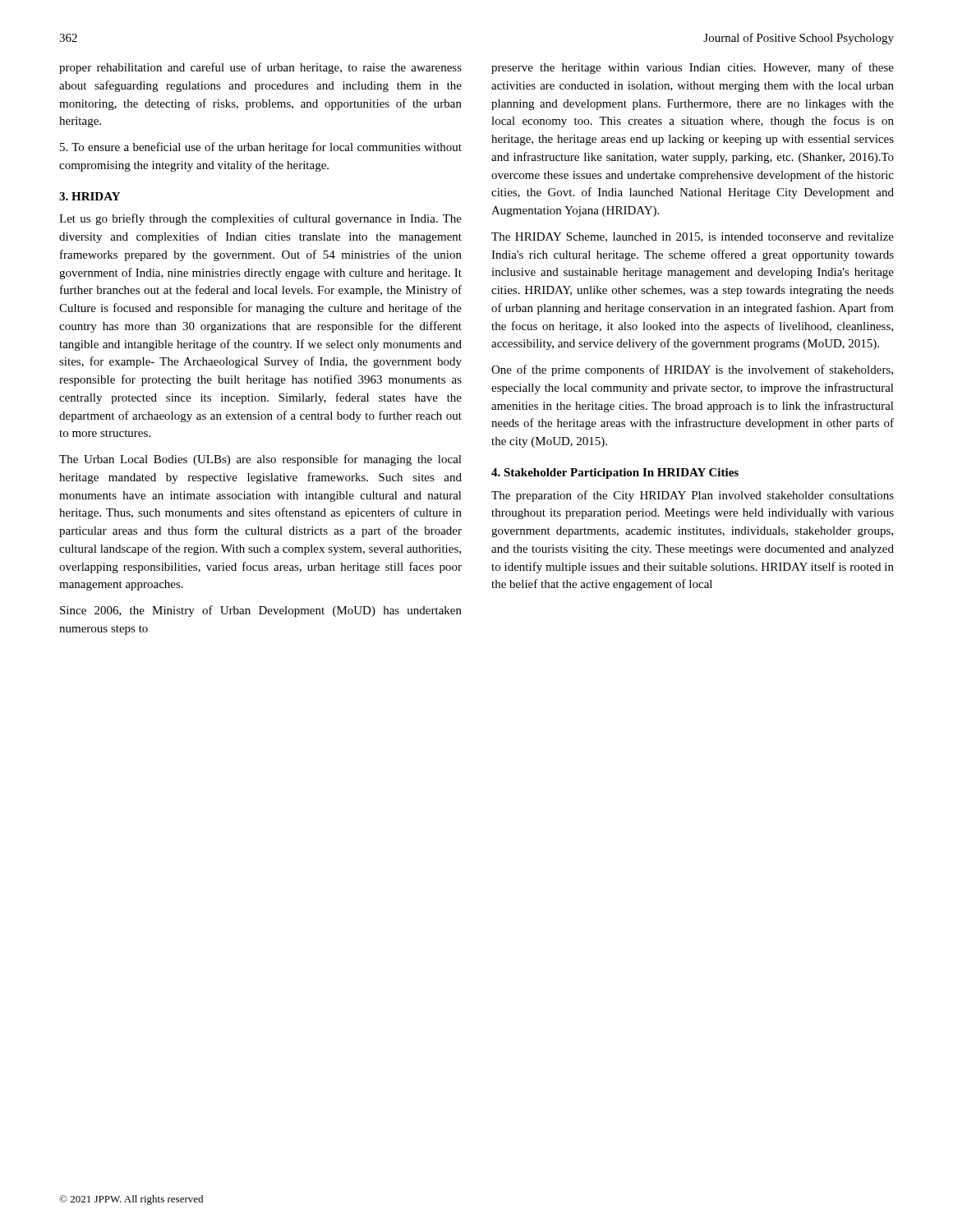
Task: Point to the region starting "The Urban Local Bodies (ULBs) are"
Action: [260, 522]
